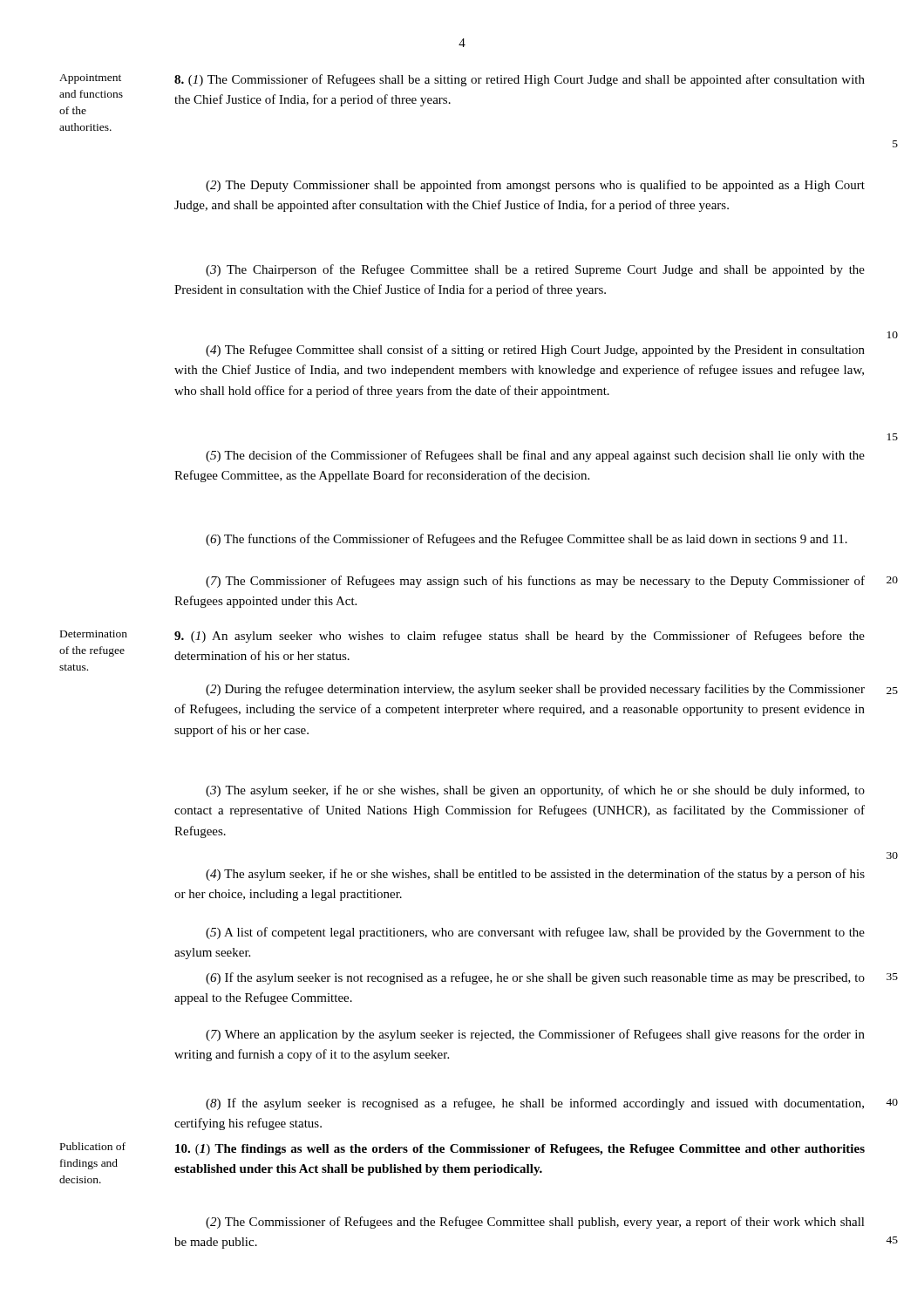Viewport: 924px width, 1308px height.
Task: Find the text block starting "(7) The Commissioner of Refugees may assign"
Action: tap(520, 591)
